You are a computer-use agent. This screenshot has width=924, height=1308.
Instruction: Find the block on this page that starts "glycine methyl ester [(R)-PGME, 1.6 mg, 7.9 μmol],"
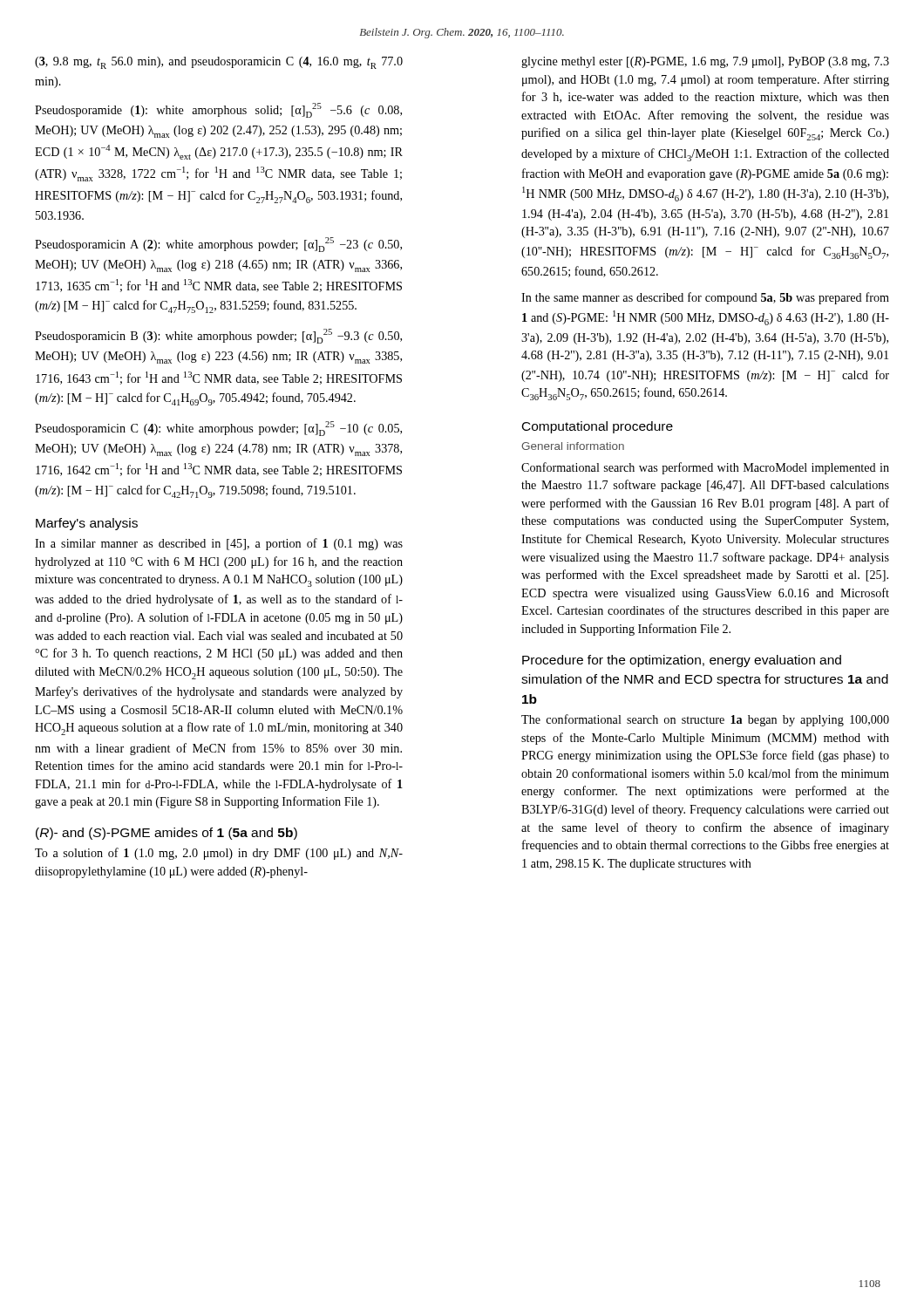(705, 166)
